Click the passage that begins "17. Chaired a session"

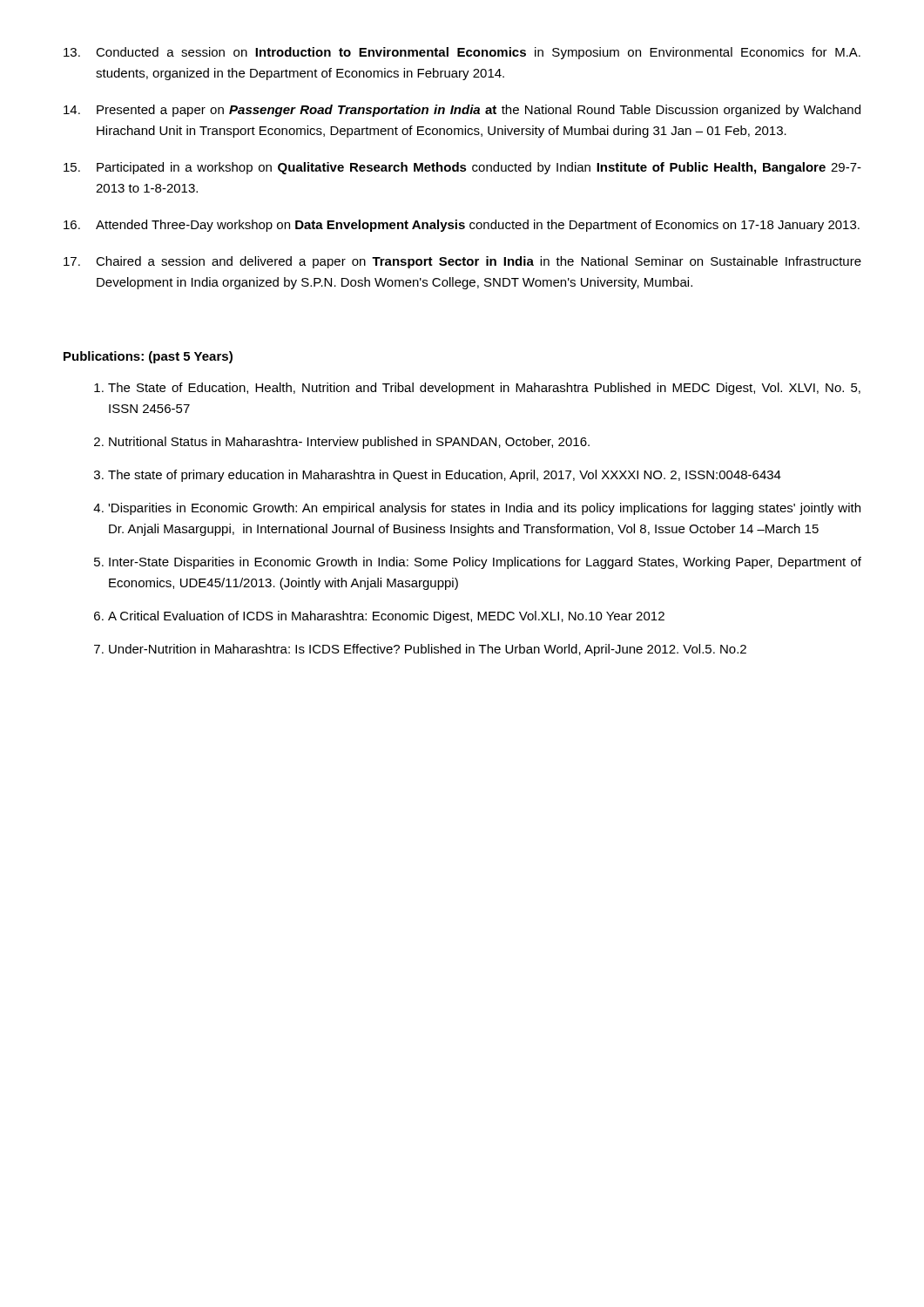coord(462,272)
